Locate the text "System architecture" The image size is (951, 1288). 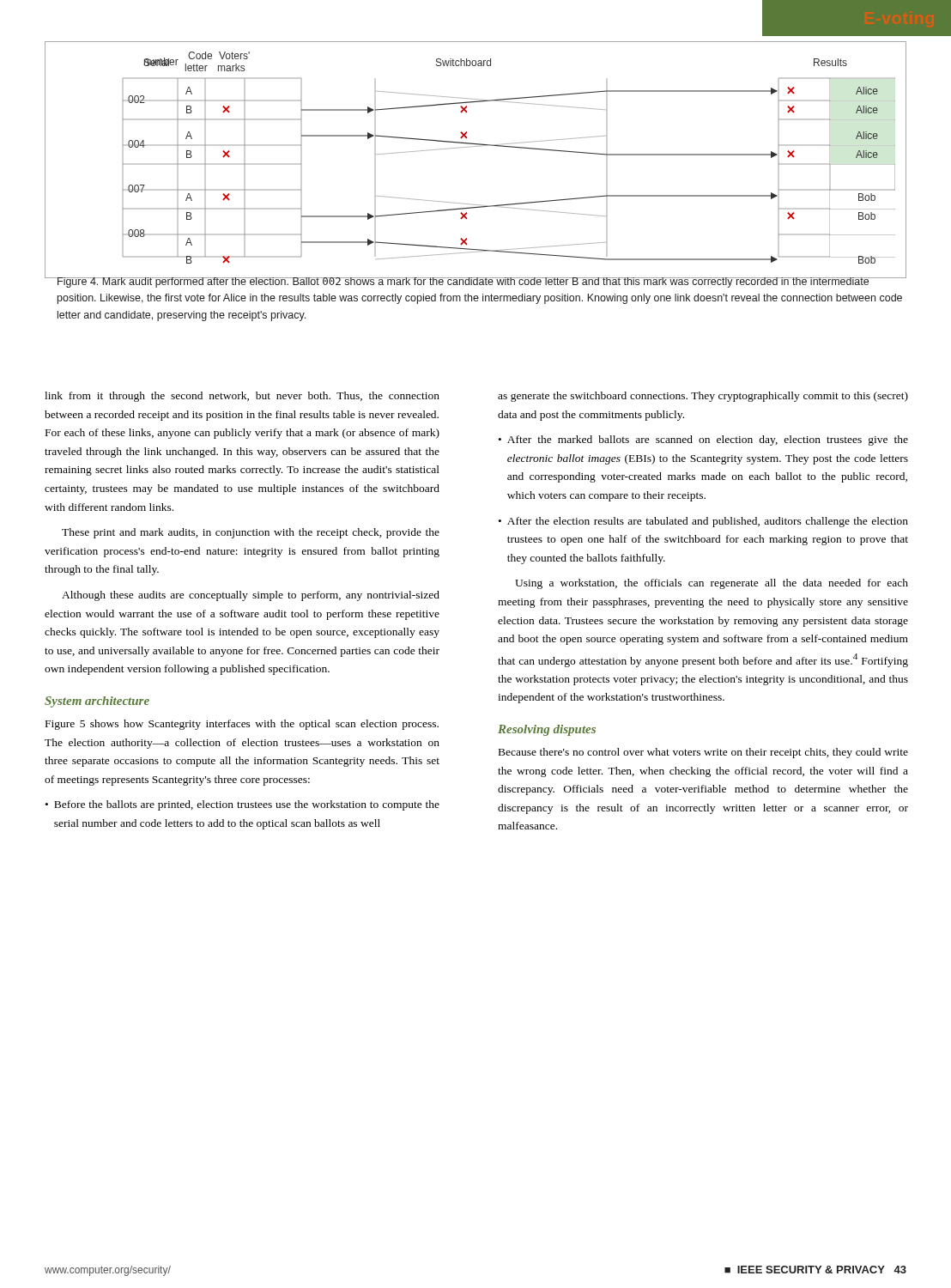click(97, 701)
